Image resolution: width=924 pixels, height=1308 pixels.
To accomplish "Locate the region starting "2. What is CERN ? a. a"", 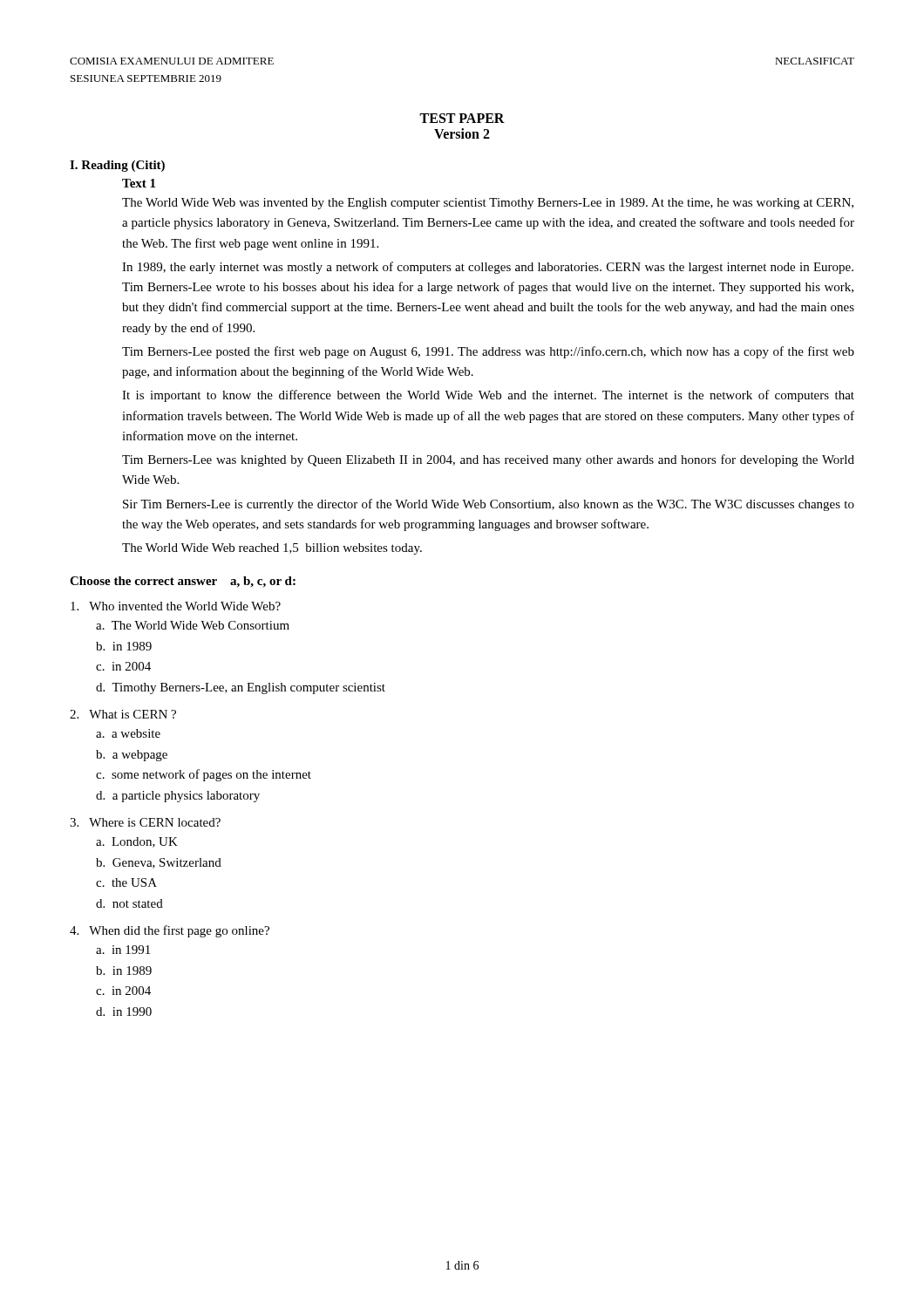I will [123, 714].
